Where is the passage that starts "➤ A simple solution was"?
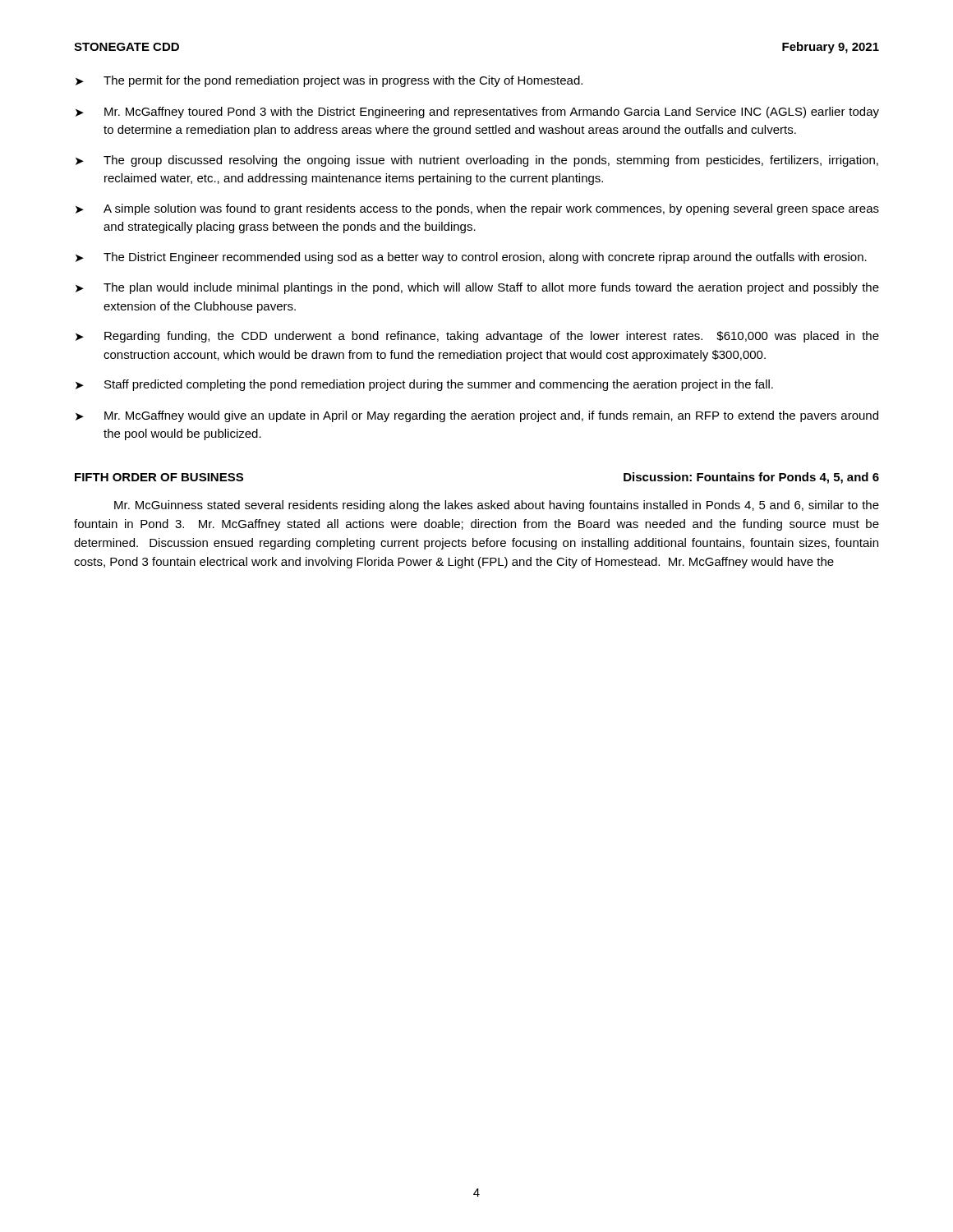Image resolution: width=953 pixels, height=1232 pixels. pos(476,218)
